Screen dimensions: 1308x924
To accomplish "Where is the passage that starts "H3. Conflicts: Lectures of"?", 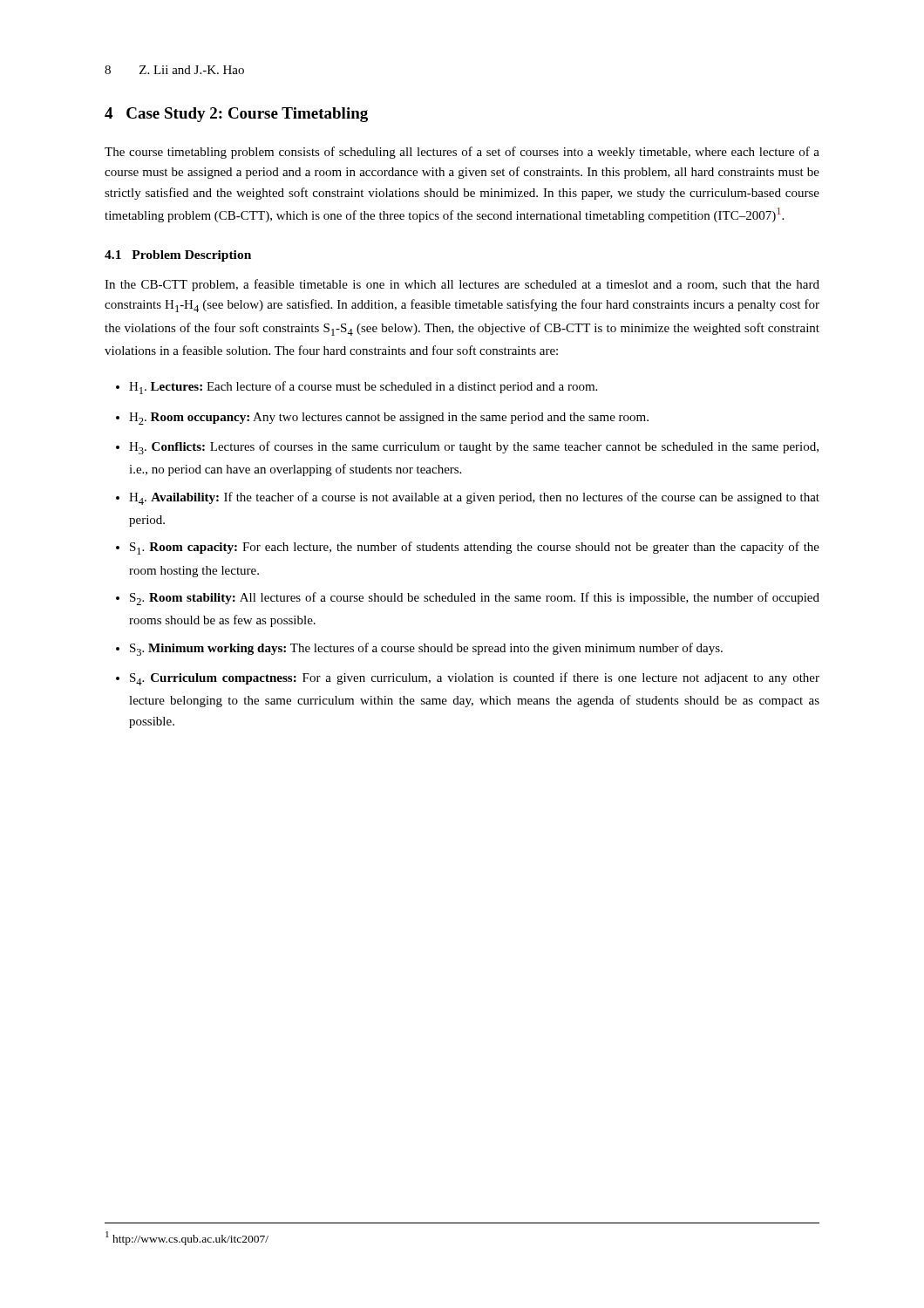I will click(474, 458).
